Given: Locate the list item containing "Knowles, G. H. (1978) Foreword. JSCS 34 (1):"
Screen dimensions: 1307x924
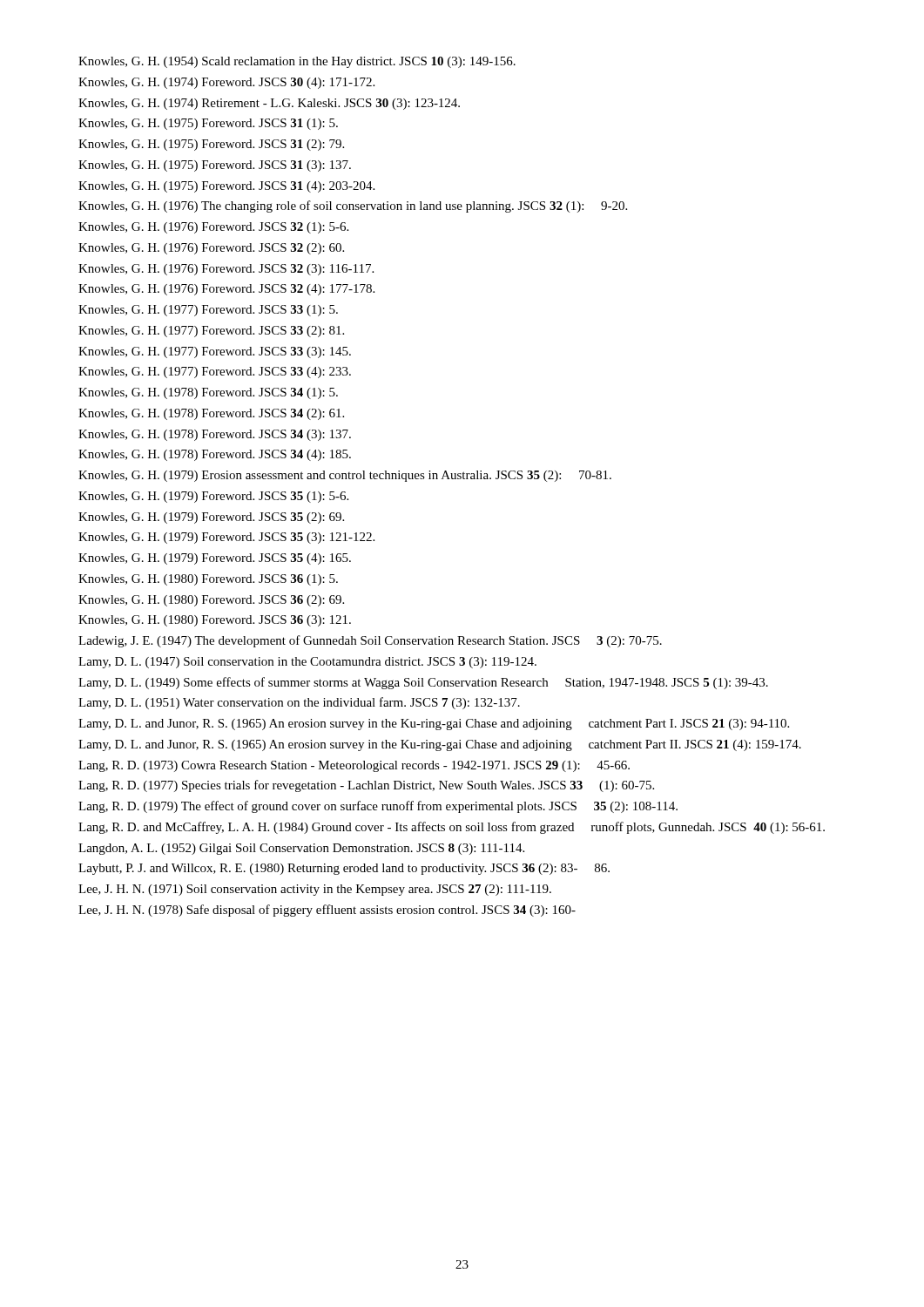Looking at the screenshot, I should click(x=208, y=392).
